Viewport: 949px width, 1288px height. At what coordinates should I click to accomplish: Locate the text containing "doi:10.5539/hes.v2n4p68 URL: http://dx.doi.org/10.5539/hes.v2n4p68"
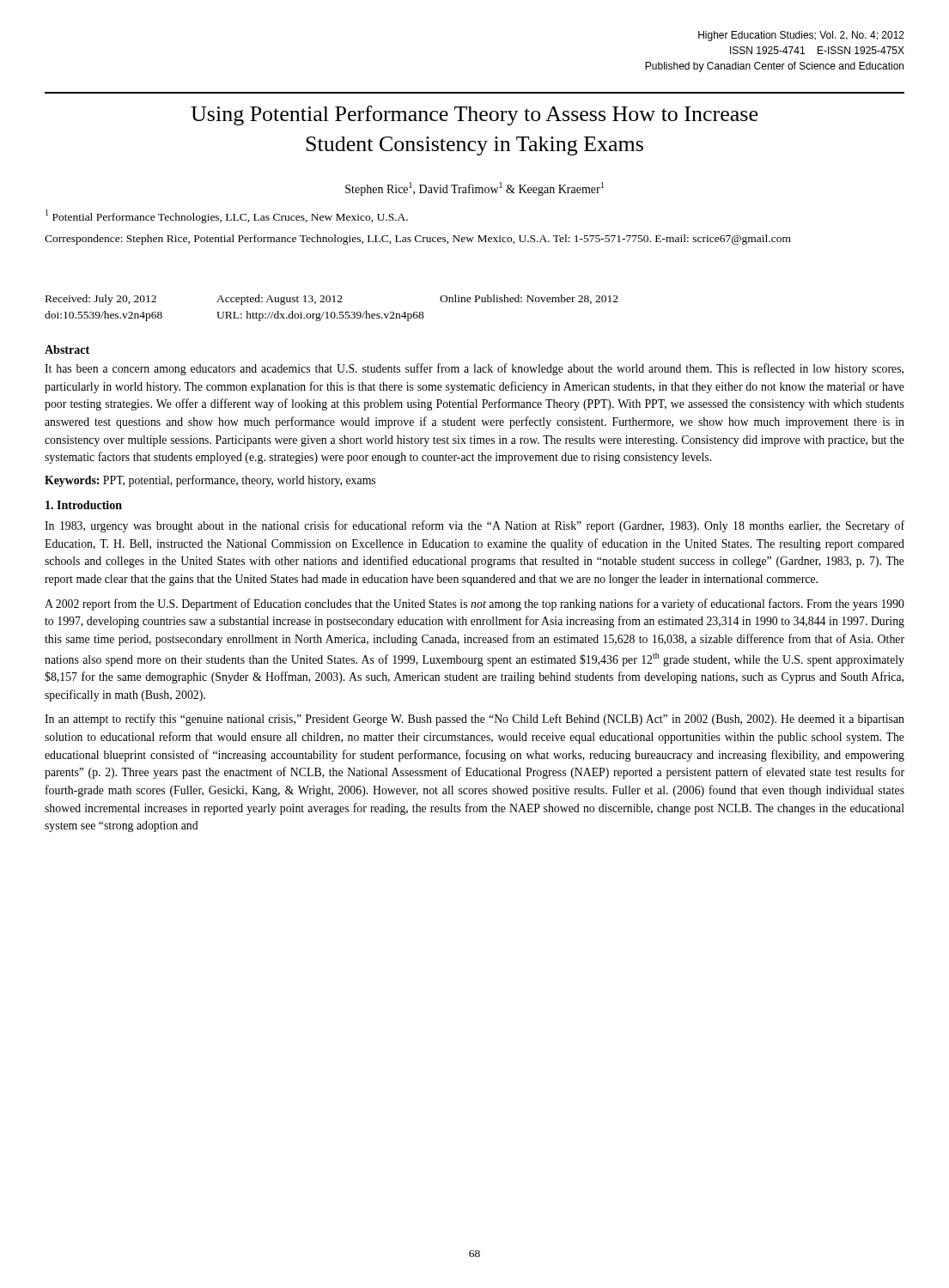pyautogui.click(x=268, y=315)
